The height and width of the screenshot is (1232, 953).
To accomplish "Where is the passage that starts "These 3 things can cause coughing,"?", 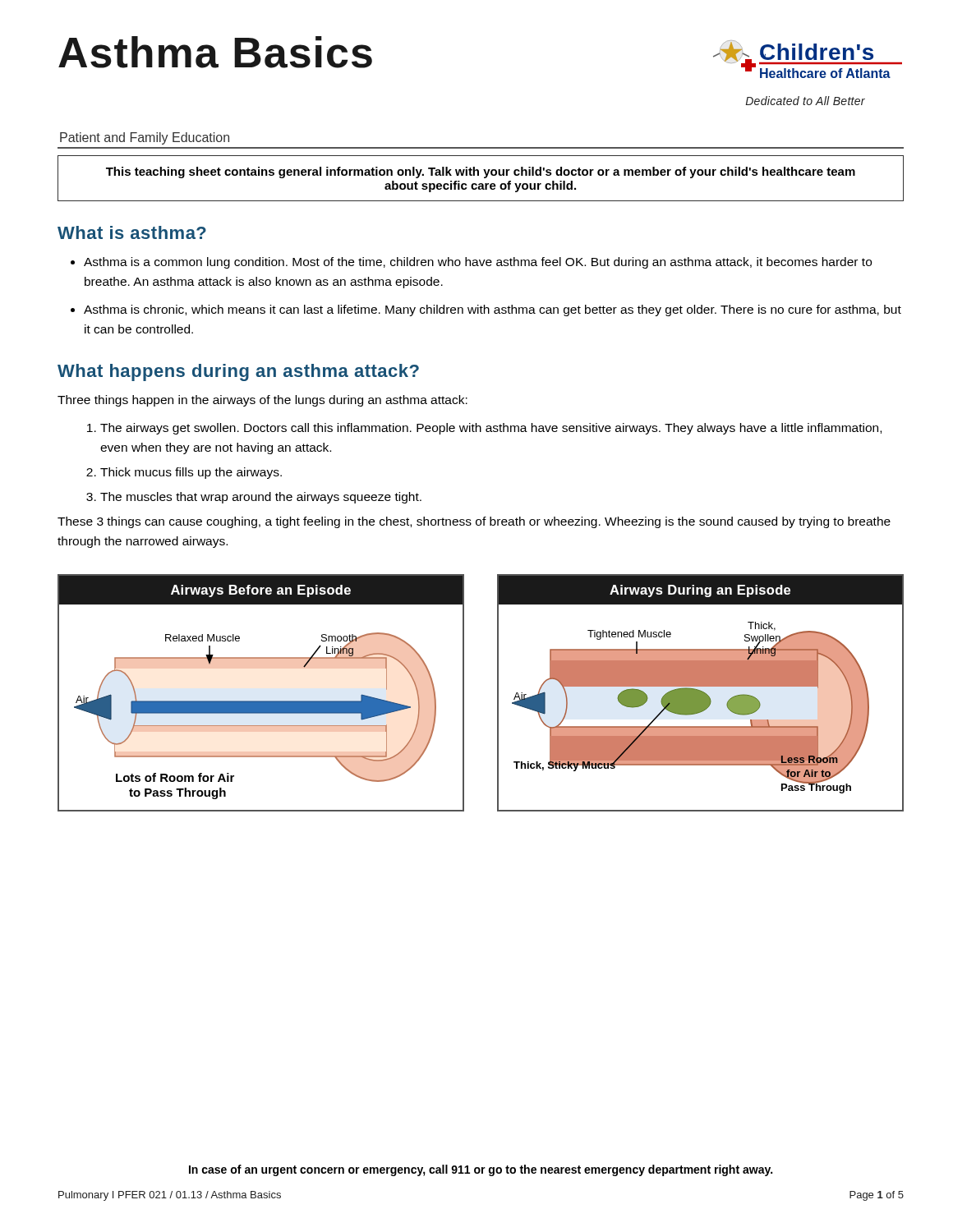I will point(474,531).
